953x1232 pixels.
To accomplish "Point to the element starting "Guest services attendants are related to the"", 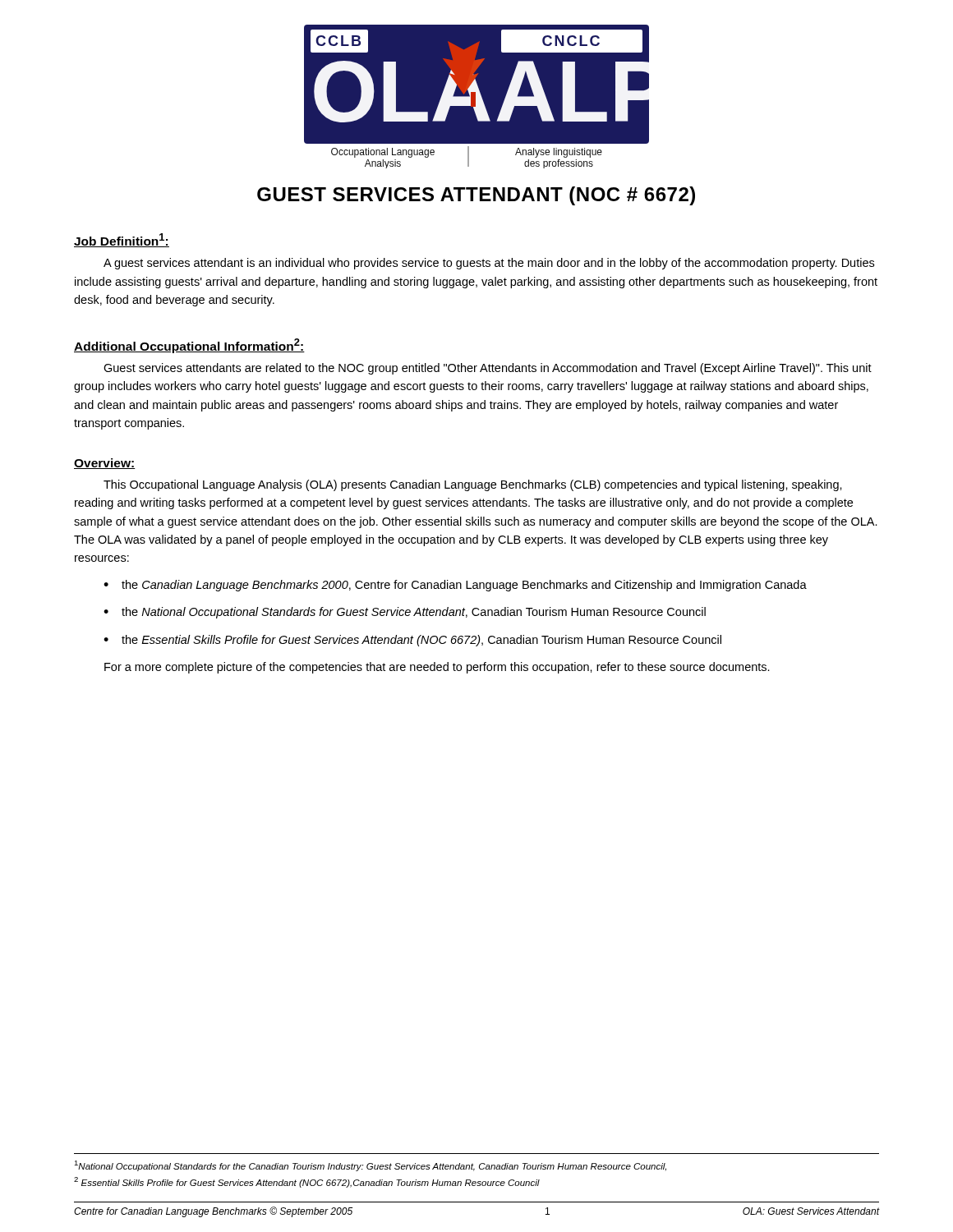I will [473, 395].
